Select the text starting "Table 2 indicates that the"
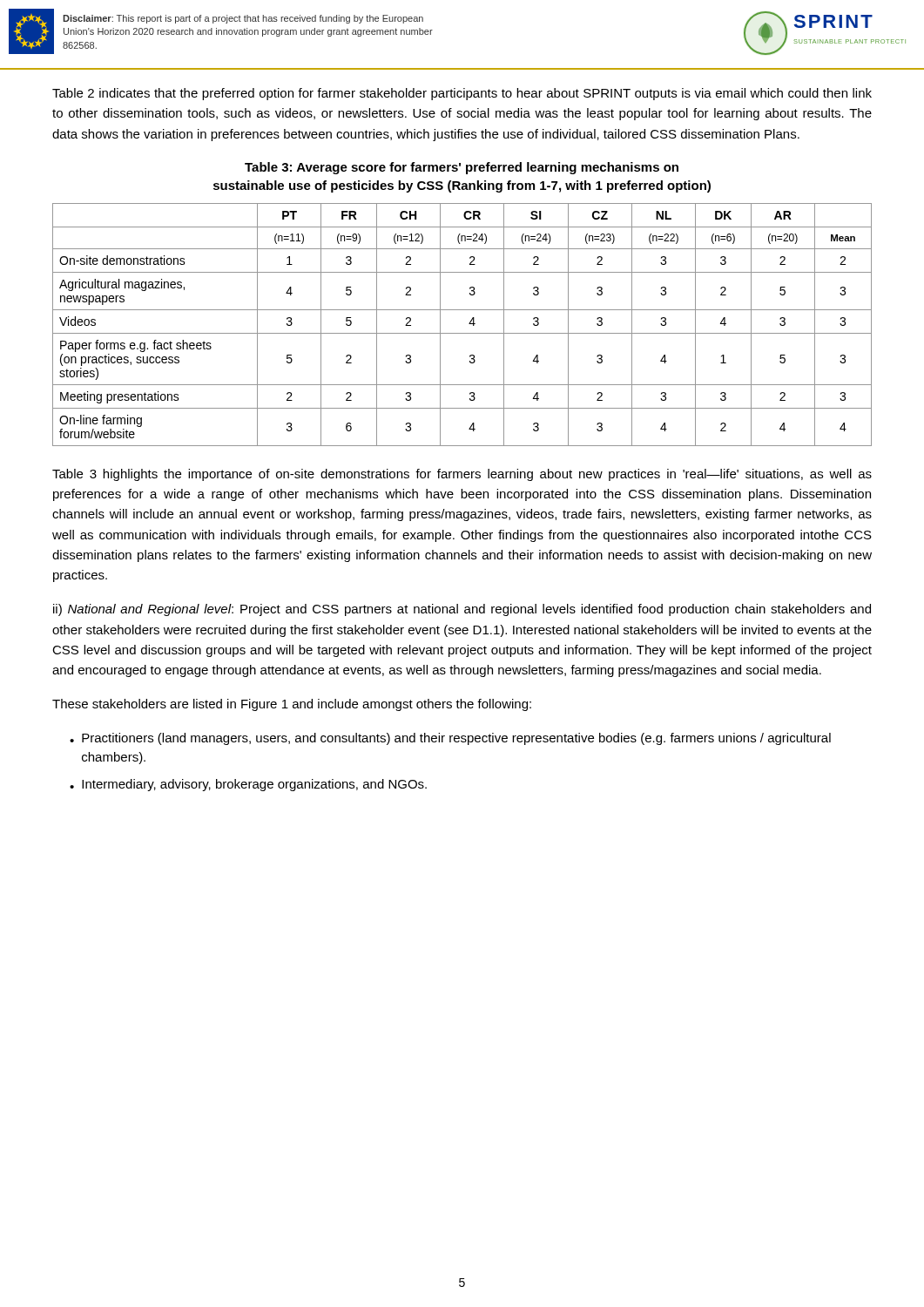 pyautogui.click(x=462, y=113)
